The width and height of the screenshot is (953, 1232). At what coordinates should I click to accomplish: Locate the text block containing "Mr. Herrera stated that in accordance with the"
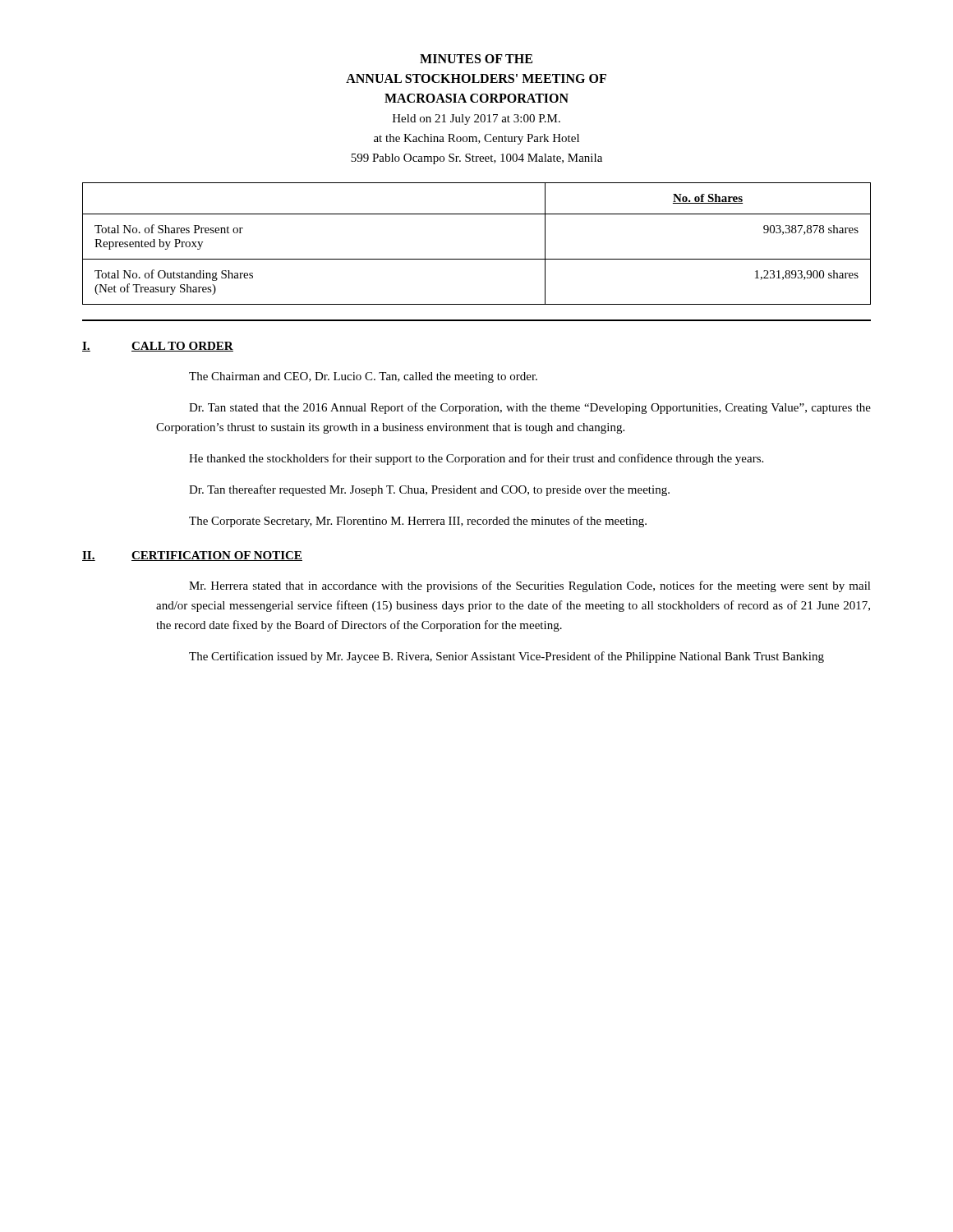[x=513, y=621]
